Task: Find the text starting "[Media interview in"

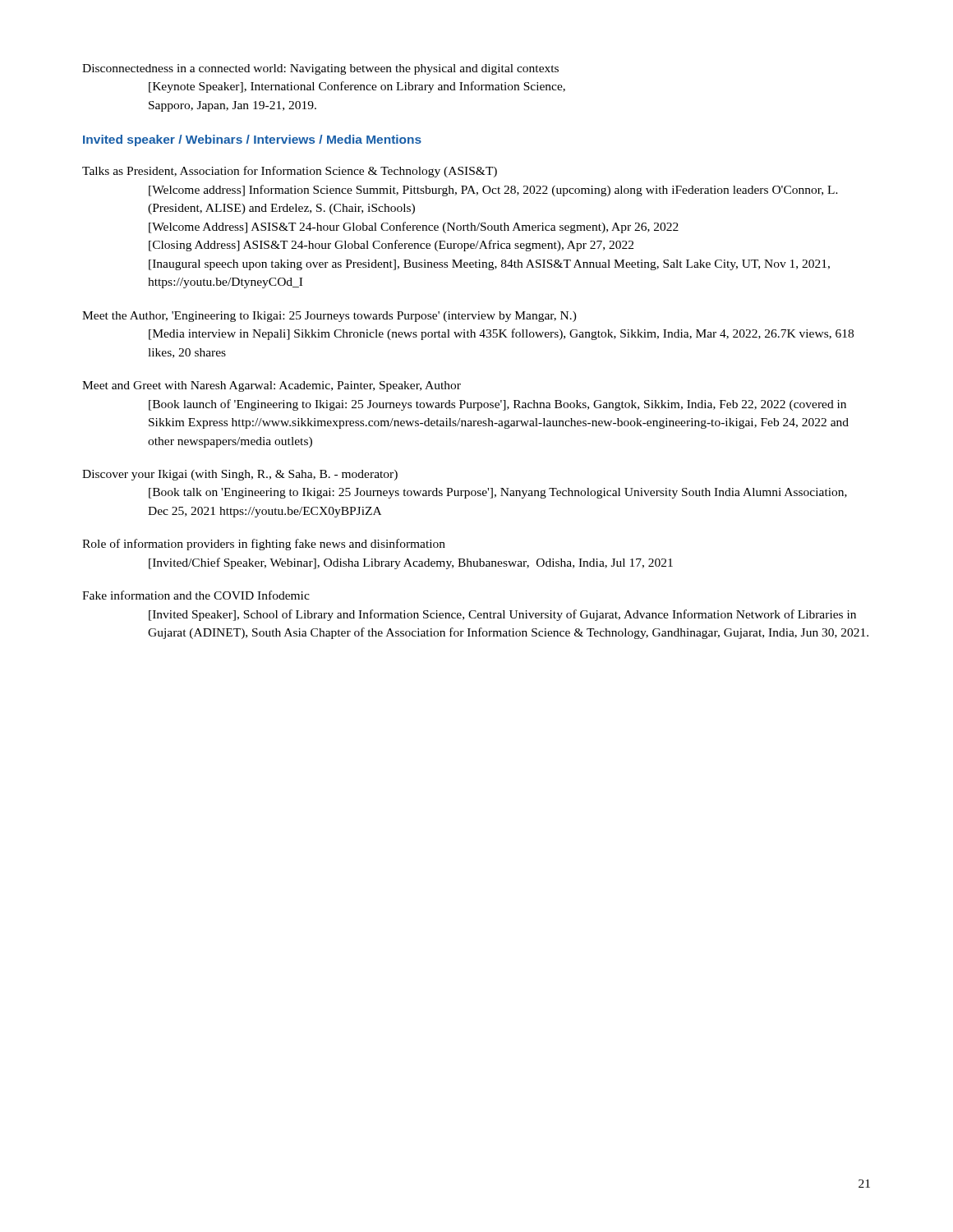Action: tap(501, 342)
